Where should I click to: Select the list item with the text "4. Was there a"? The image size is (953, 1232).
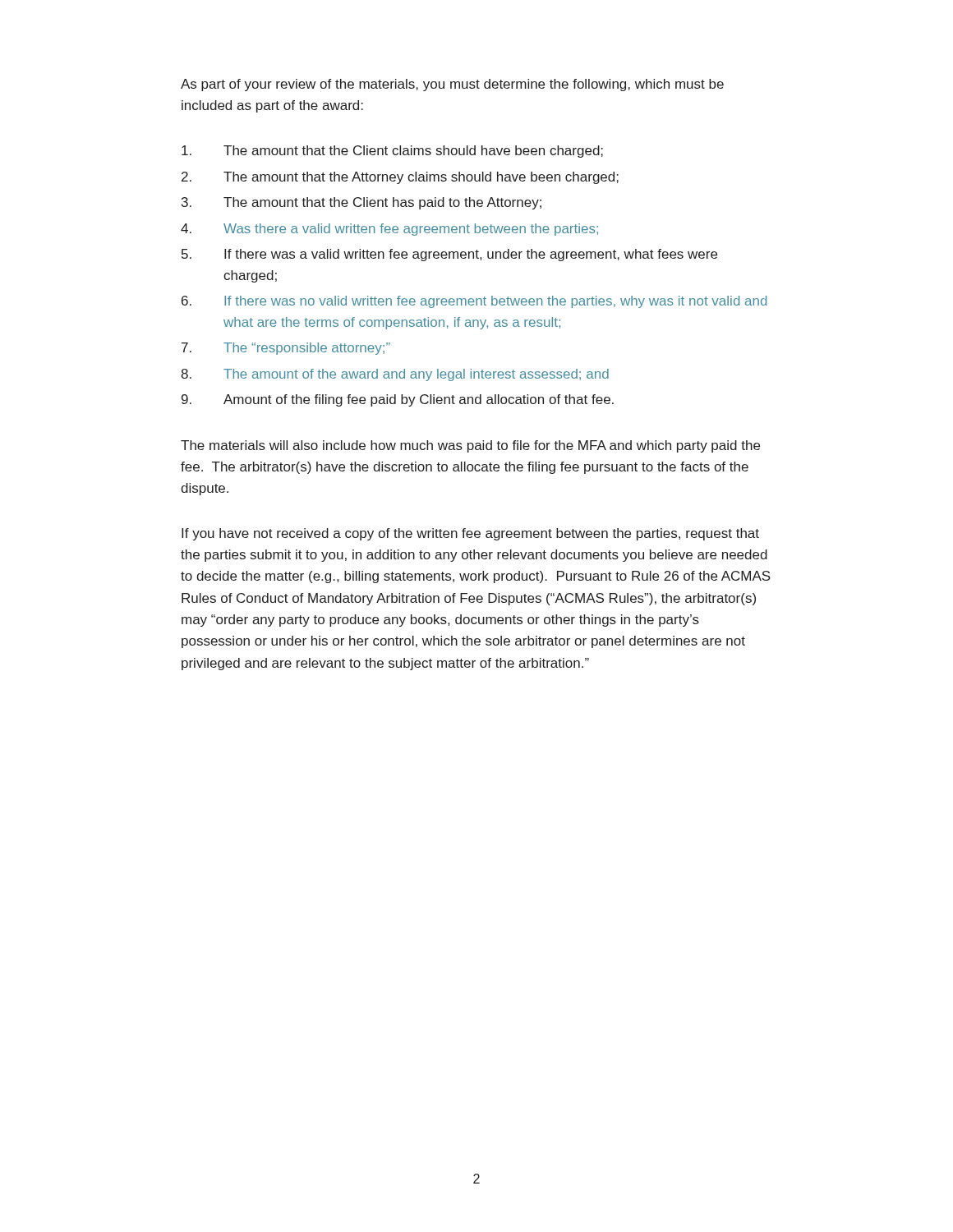pos(476,229)
